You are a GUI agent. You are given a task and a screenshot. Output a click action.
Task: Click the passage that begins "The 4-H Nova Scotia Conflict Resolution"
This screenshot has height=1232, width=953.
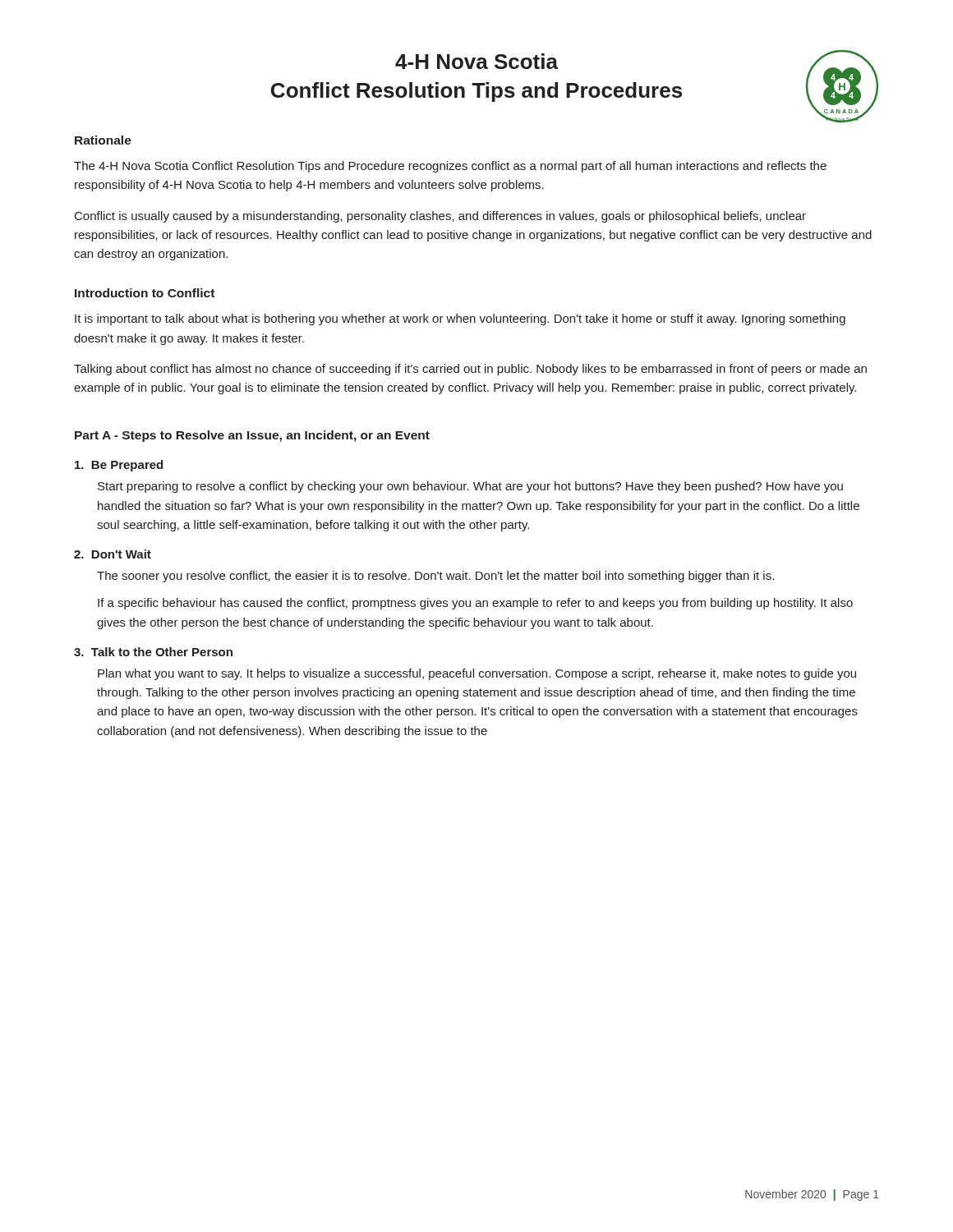click(450, 175)
